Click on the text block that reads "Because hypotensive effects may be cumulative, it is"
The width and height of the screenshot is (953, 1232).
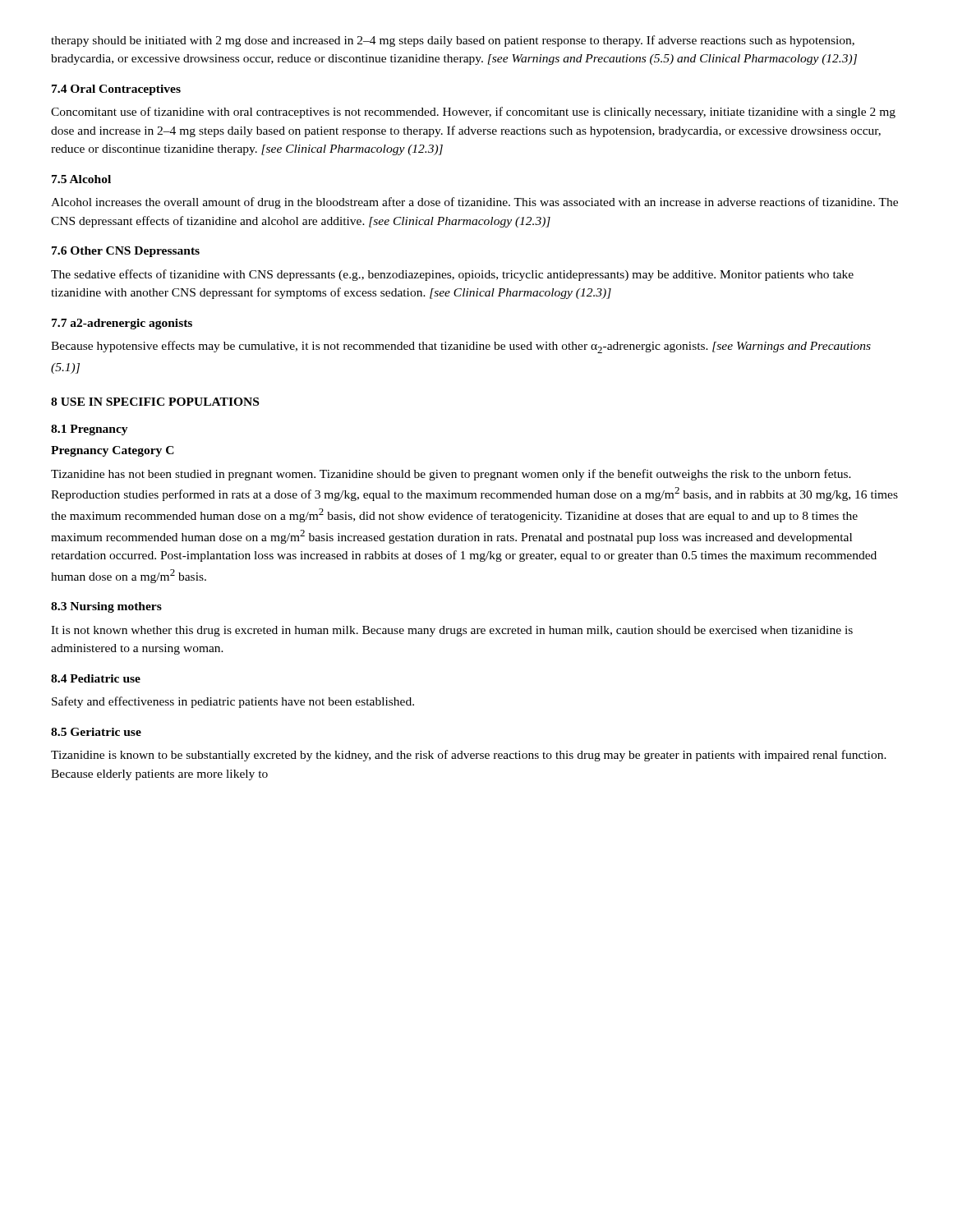[476, 357]
